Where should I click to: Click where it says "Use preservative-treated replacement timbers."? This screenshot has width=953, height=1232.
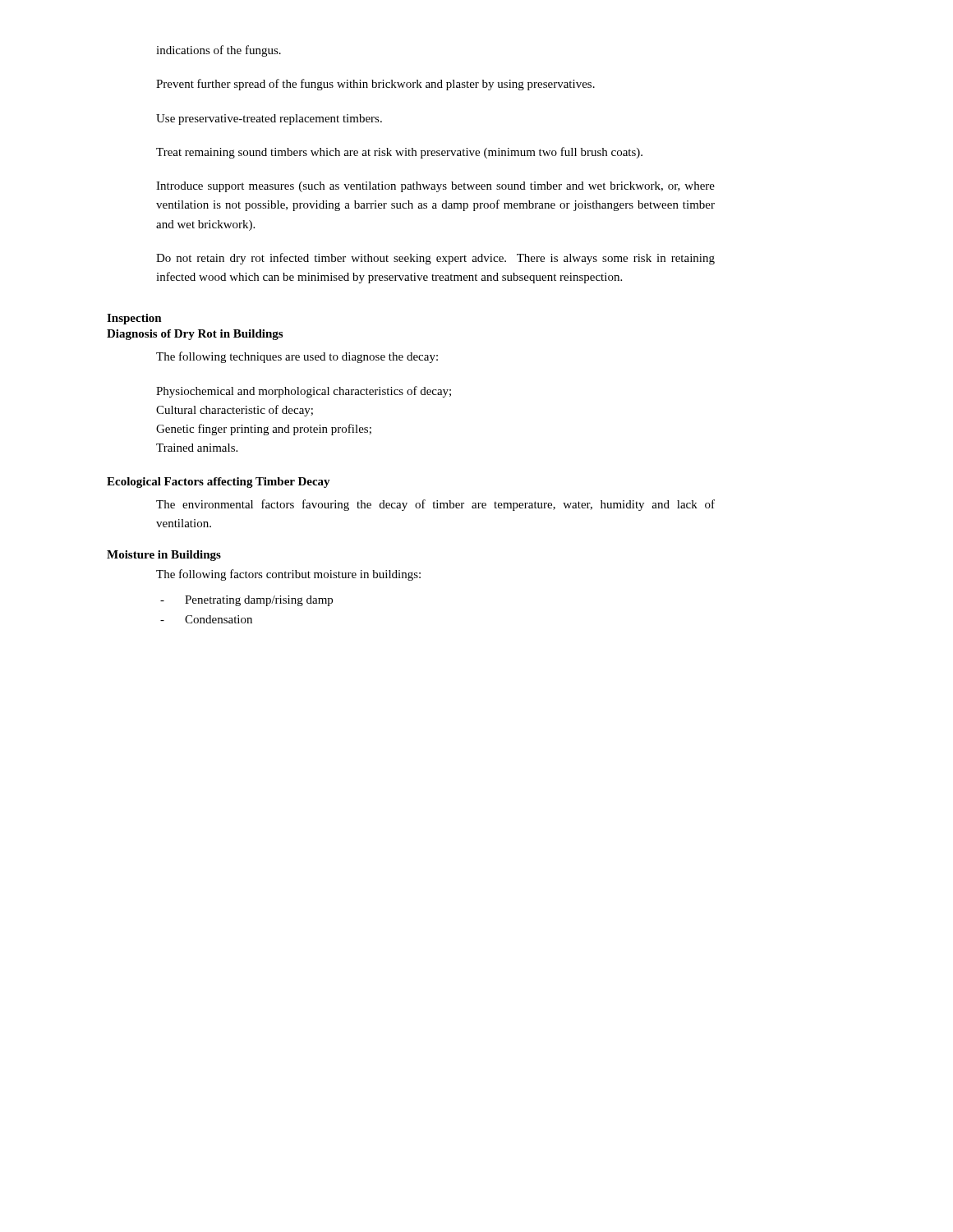point(269,118)
